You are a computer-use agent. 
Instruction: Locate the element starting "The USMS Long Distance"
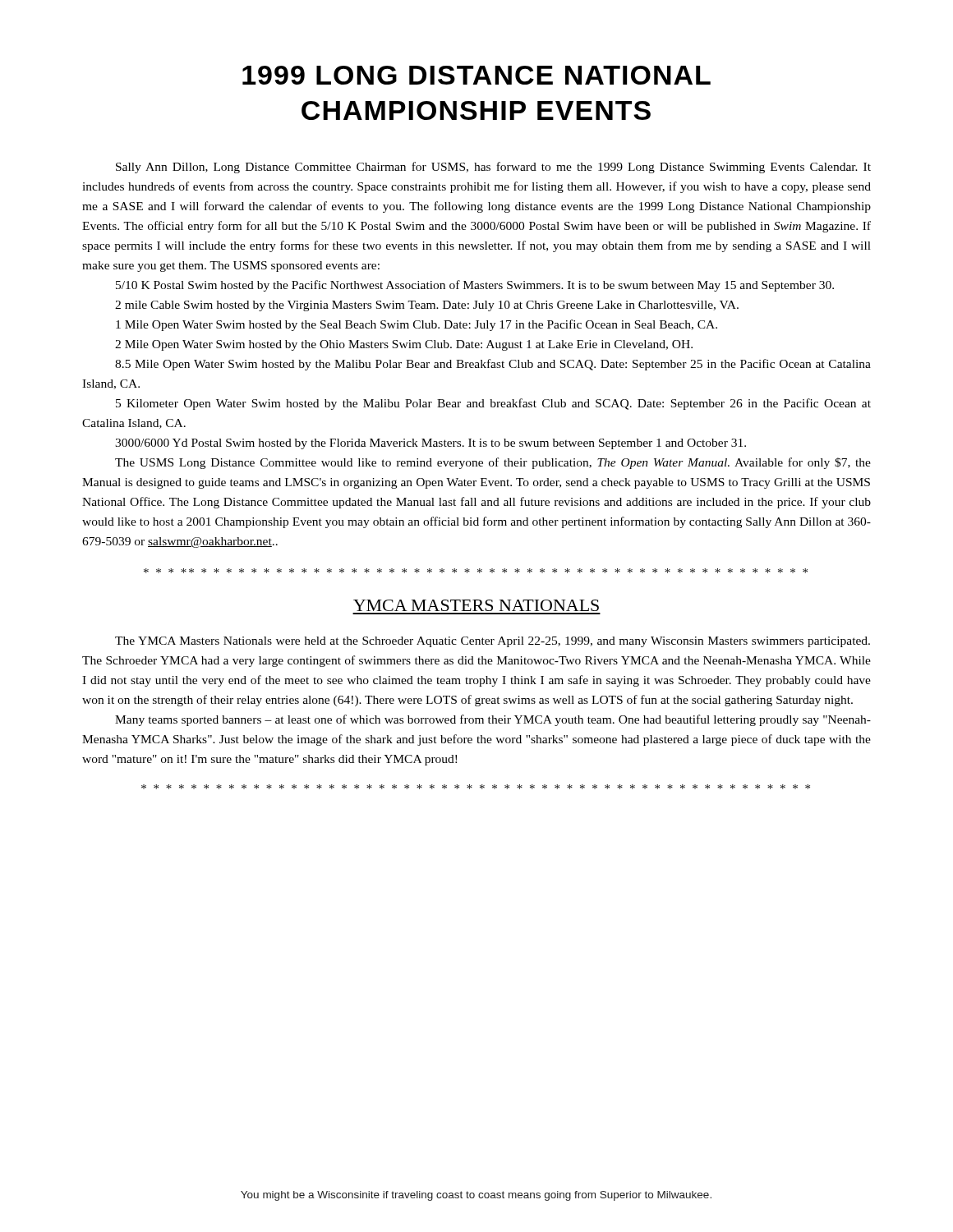point(476,502)
